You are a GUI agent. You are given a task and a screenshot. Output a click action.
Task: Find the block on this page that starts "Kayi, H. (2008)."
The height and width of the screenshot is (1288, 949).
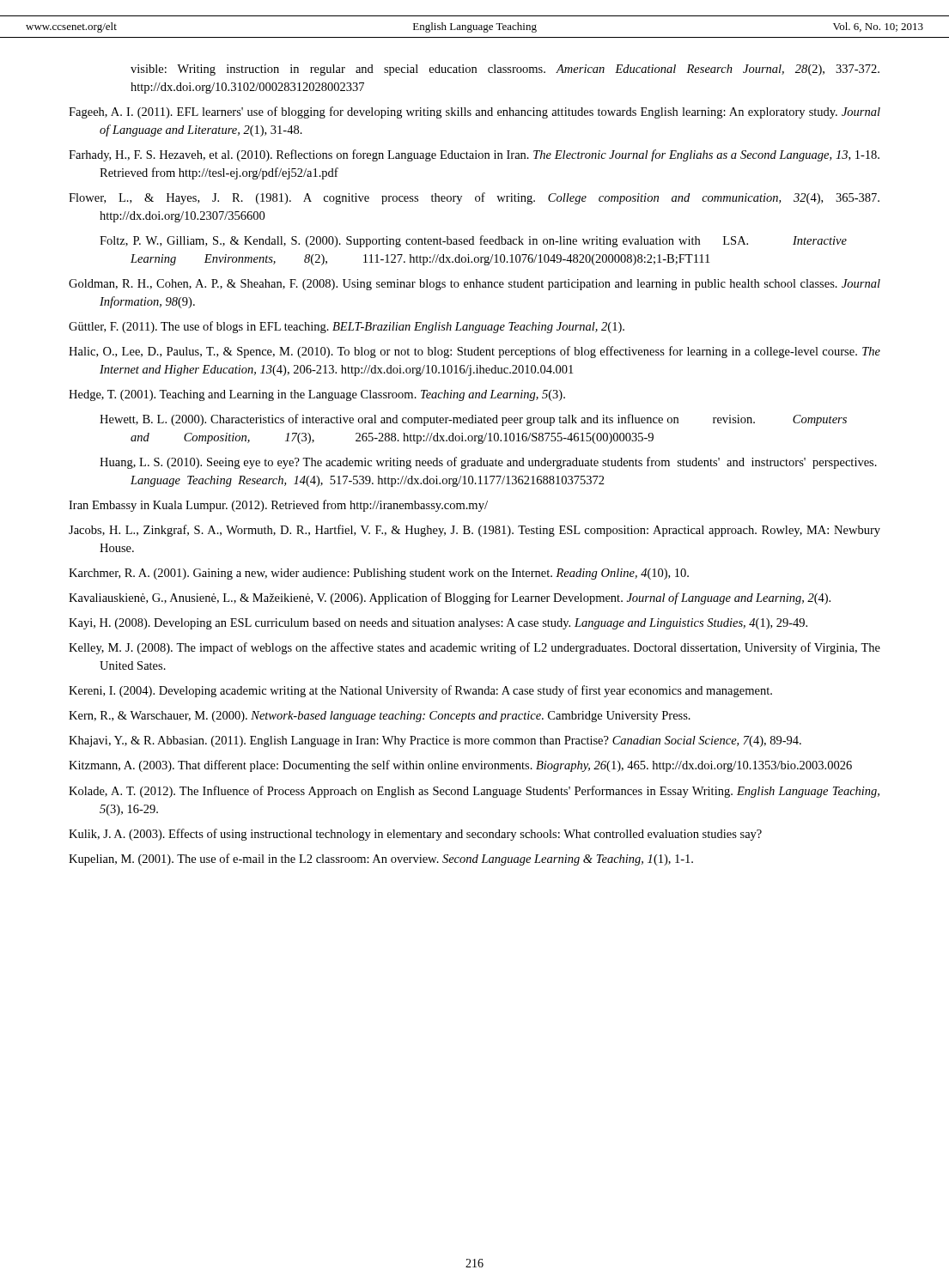pyautogui.click(x=438, y=623)
